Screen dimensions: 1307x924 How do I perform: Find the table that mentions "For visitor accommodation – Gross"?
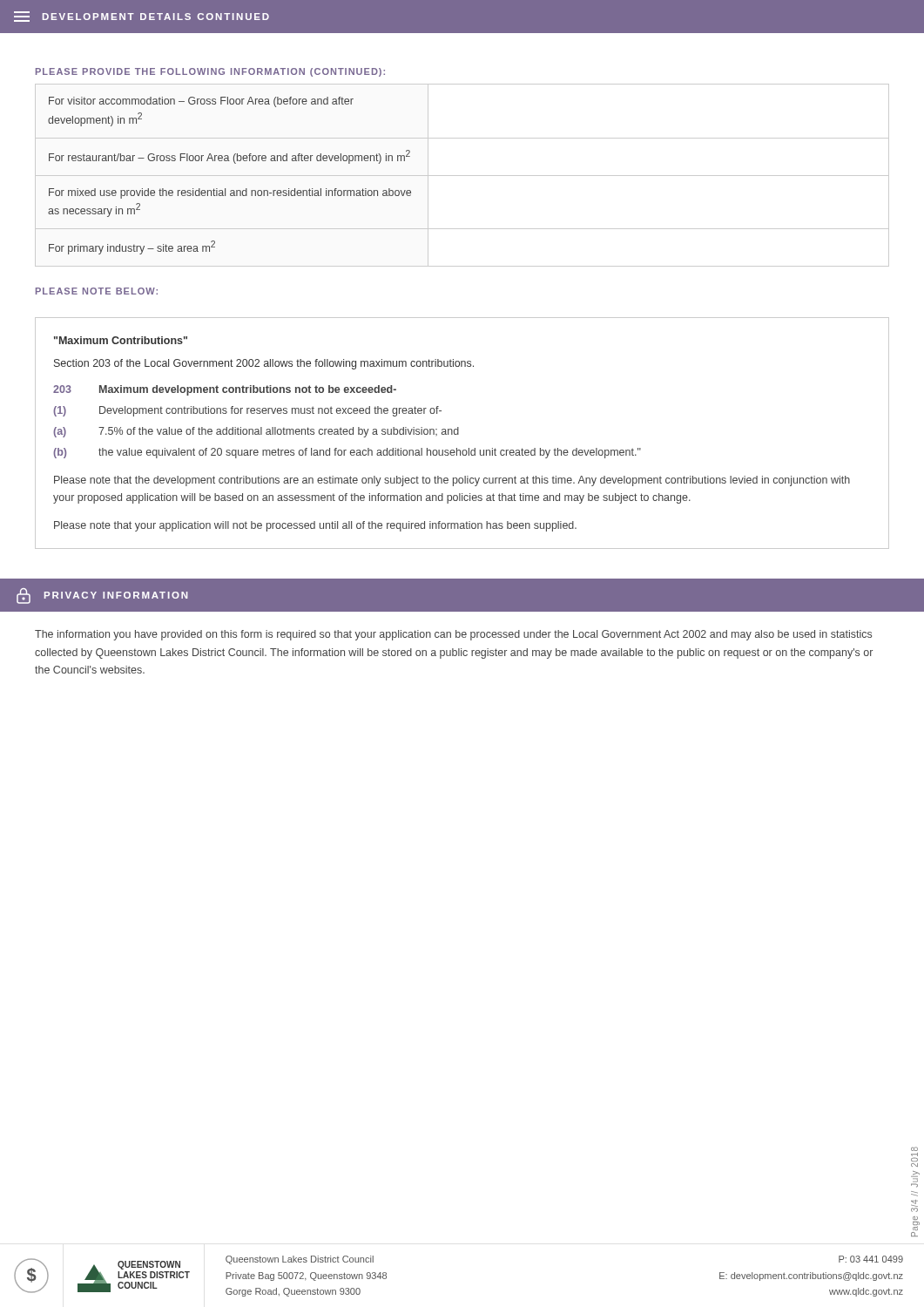point(462,175)
